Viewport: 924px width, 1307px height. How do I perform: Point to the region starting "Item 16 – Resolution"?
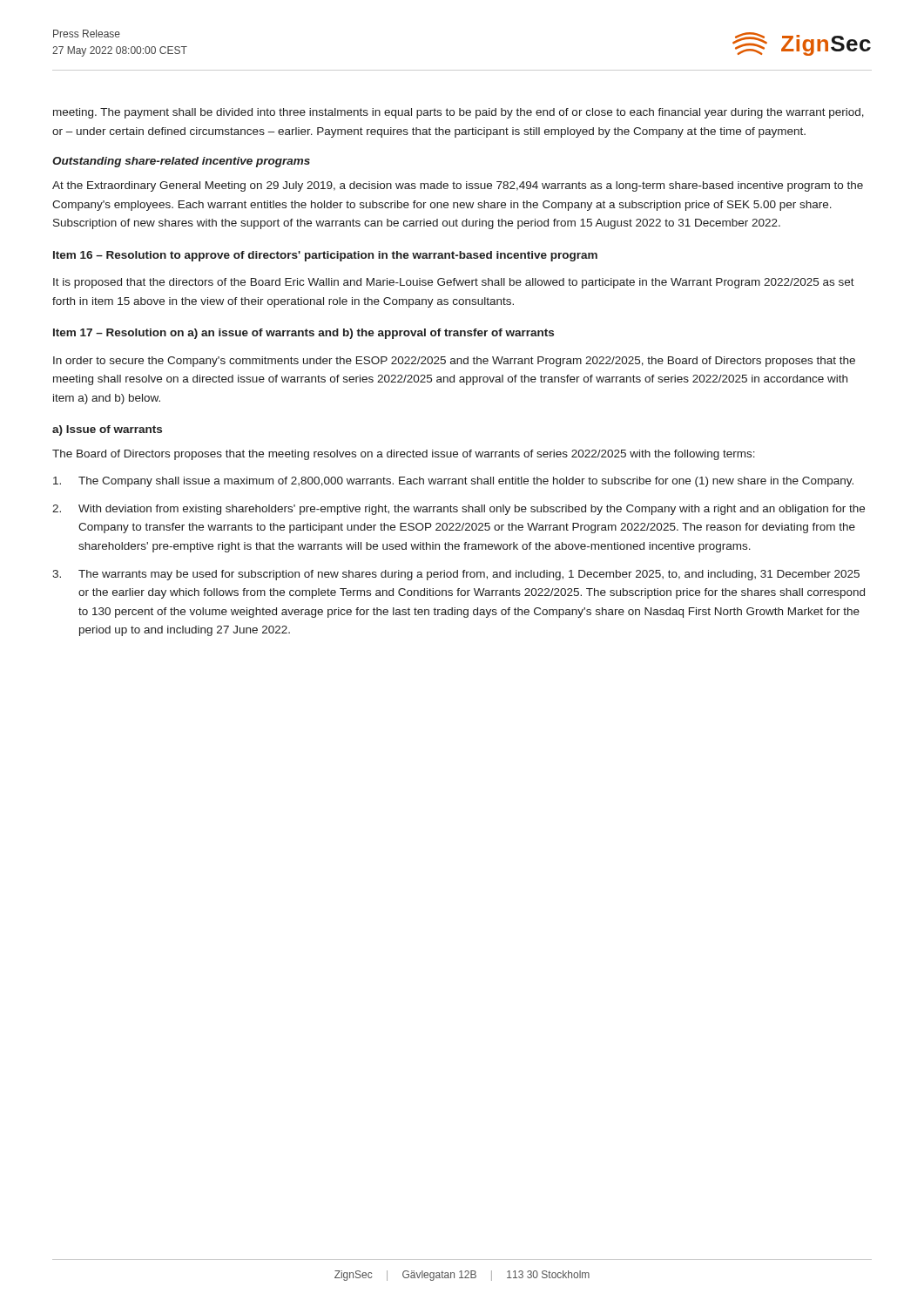click(x=325, y=255)
